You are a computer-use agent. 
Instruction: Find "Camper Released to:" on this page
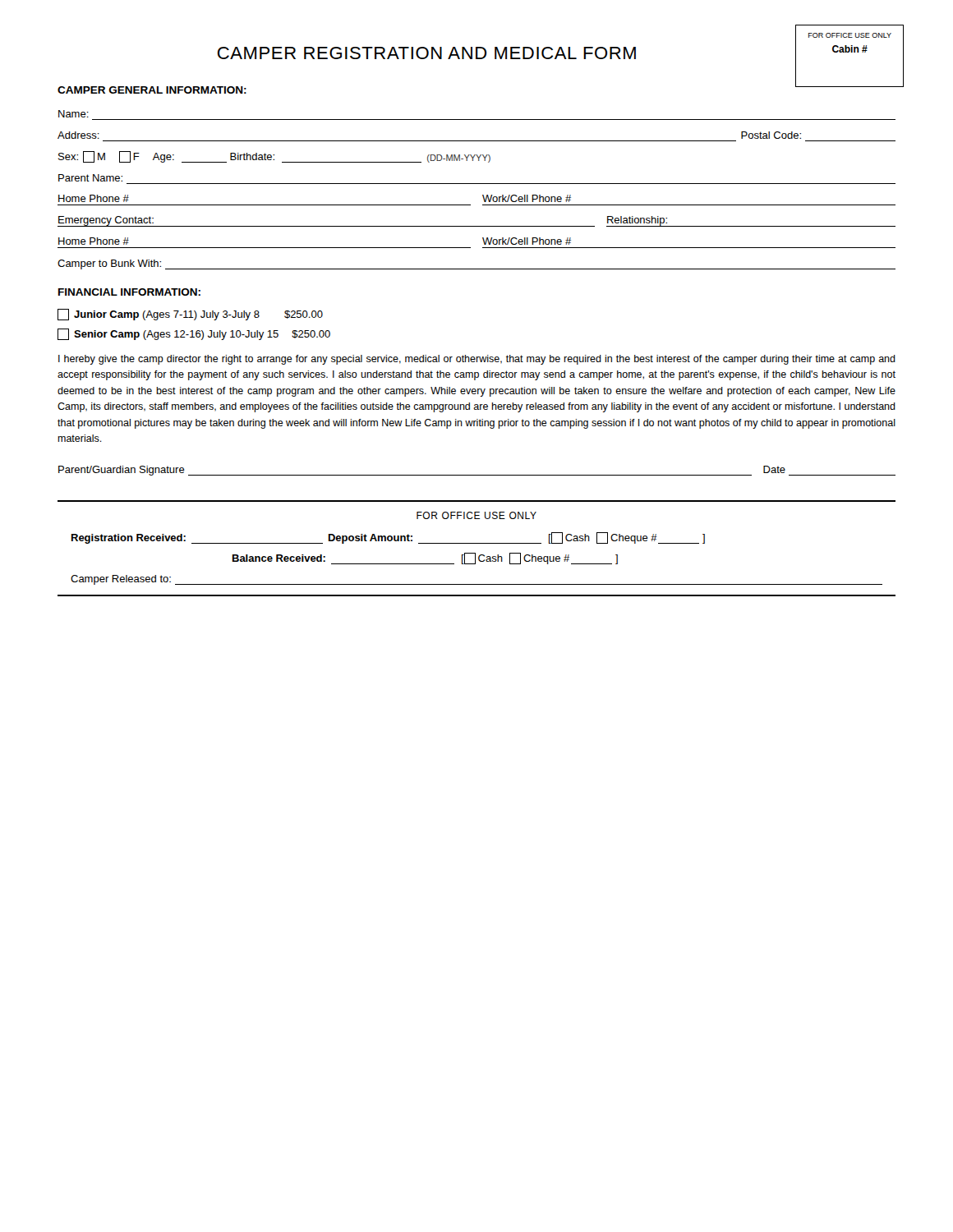(476, 578)
